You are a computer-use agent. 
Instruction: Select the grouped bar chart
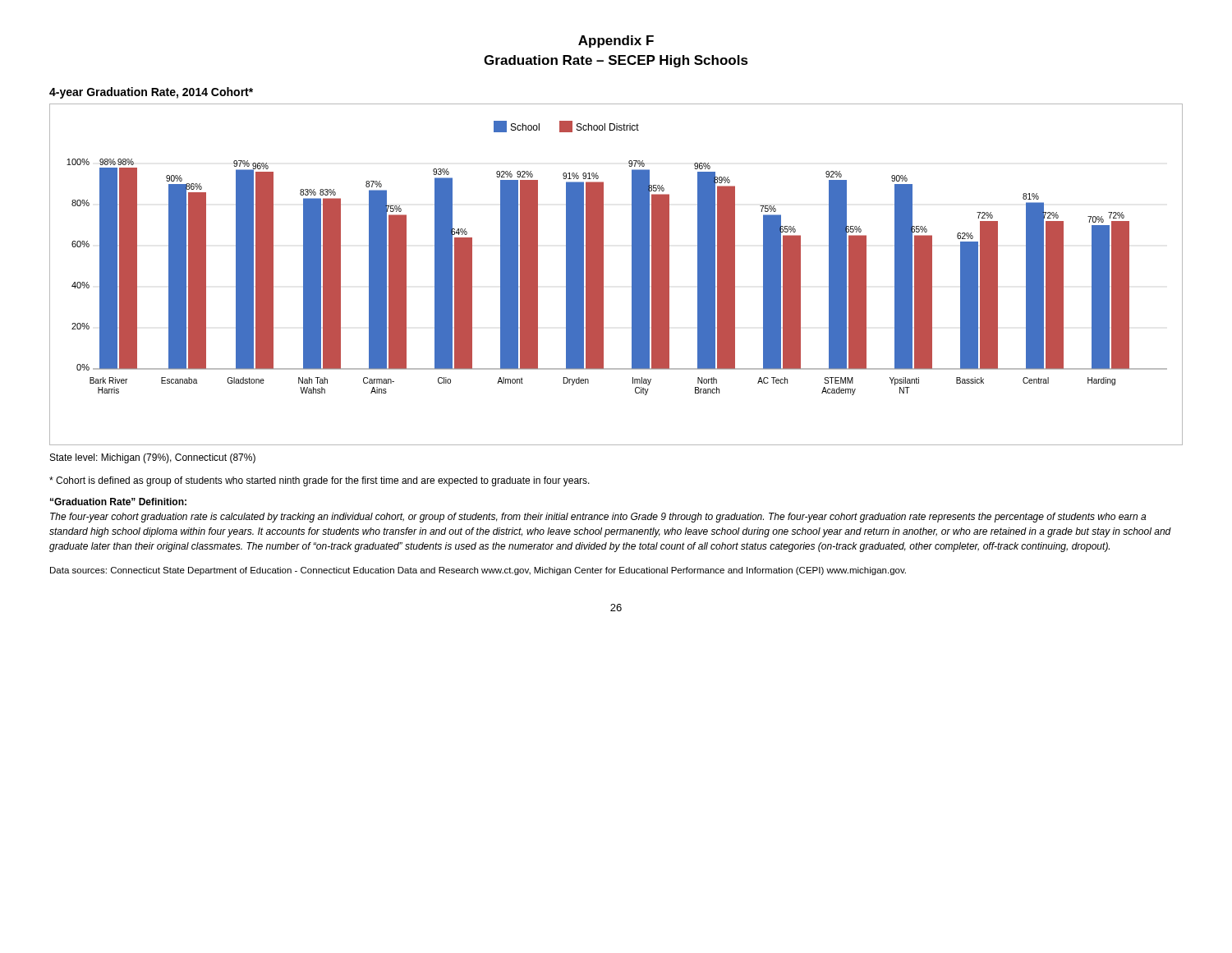(616, 274)
